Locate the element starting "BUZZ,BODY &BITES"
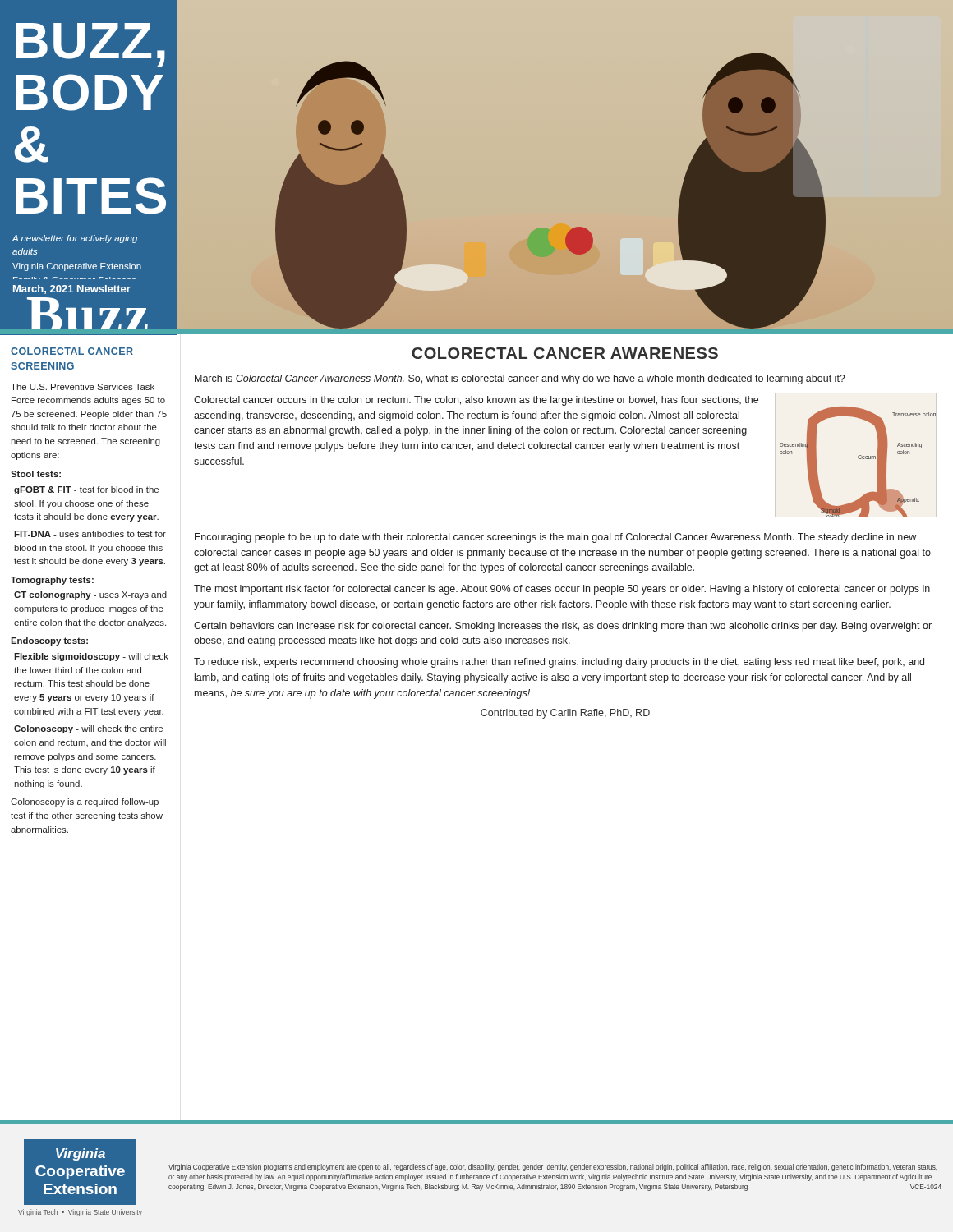 click(x=91, y=118)
